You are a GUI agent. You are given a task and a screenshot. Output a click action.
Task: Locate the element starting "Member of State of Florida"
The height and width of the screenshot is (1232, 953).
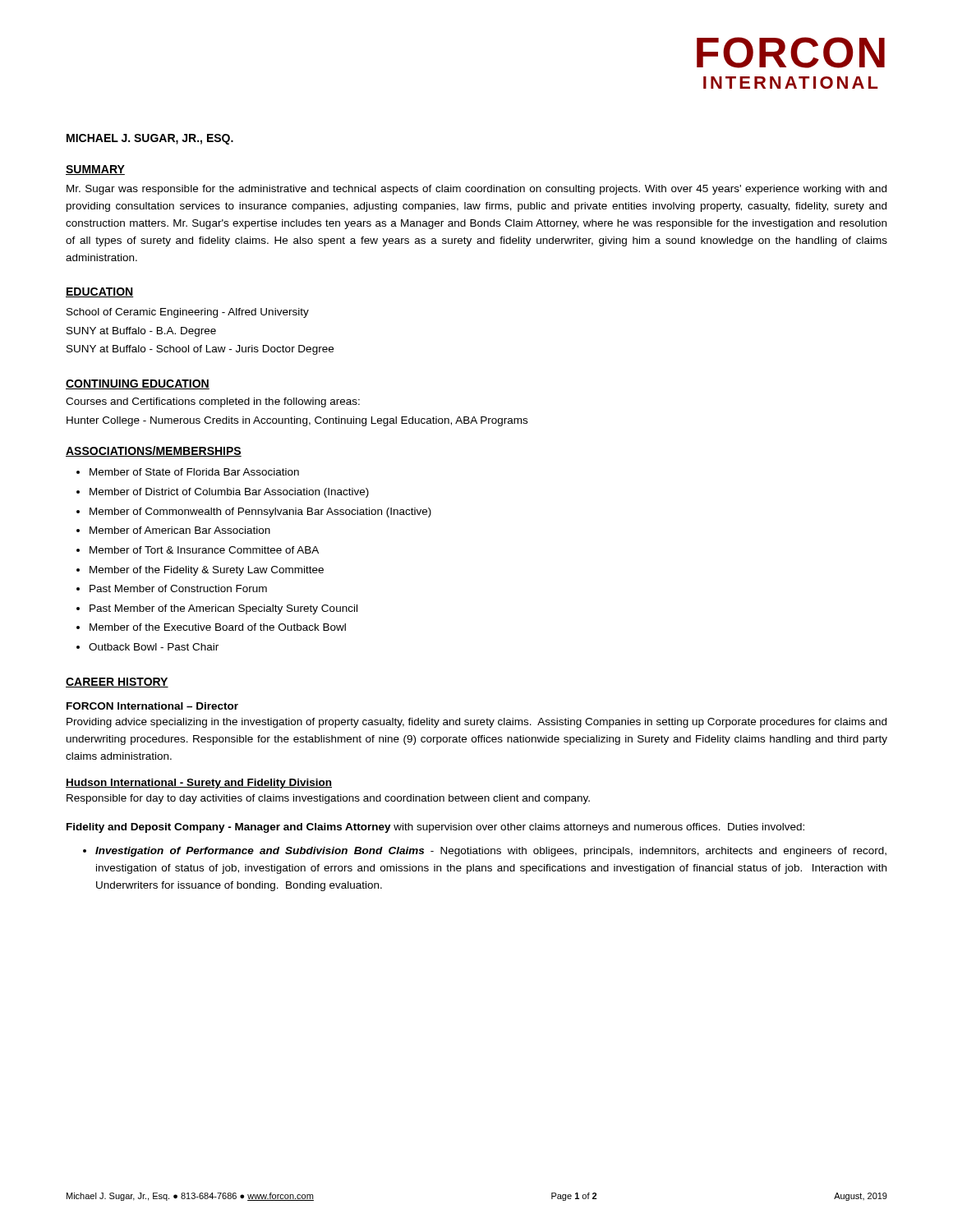coord(194,472)
